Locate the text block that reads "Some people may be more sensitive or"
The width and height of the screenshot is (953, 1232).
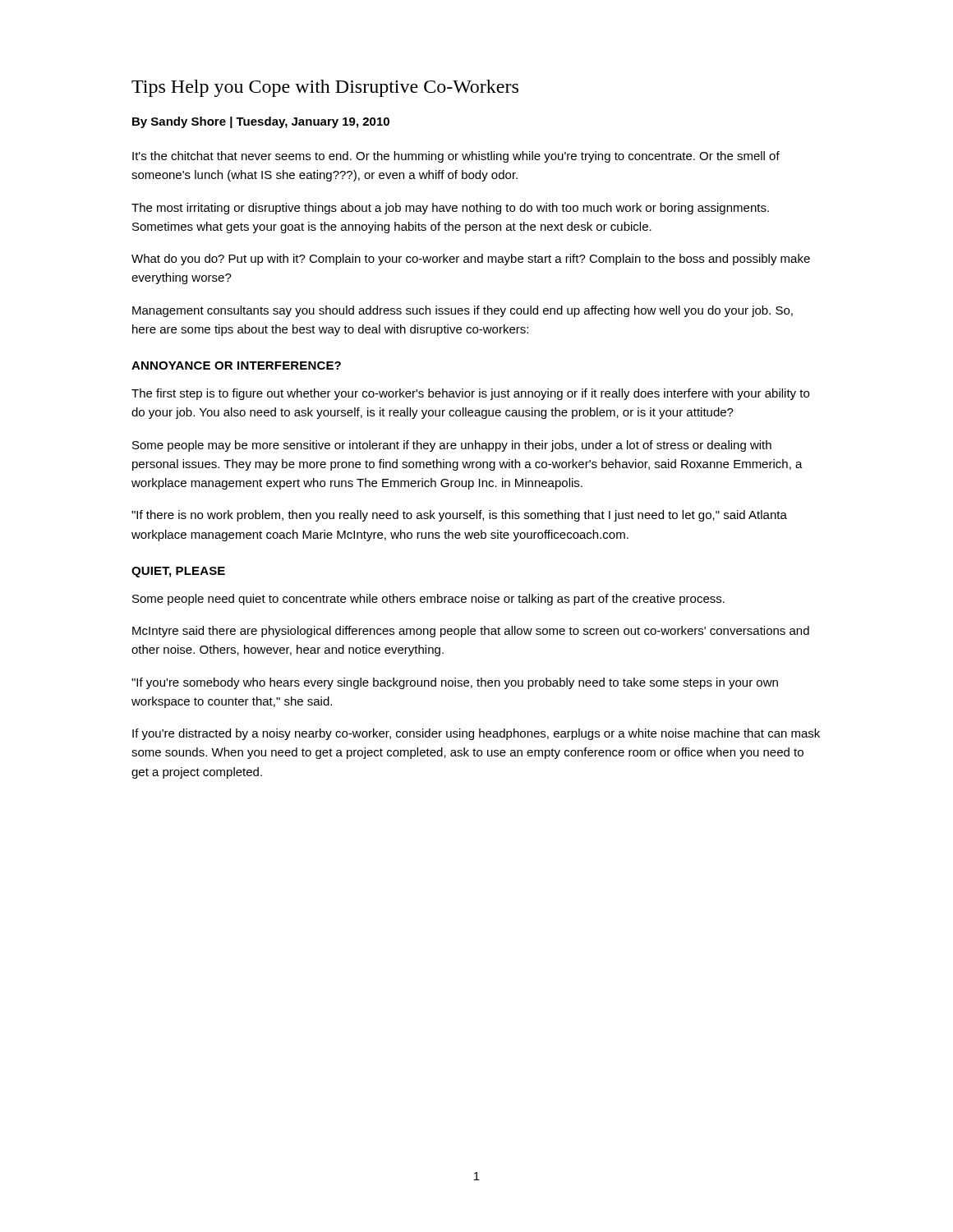(476, 464)
